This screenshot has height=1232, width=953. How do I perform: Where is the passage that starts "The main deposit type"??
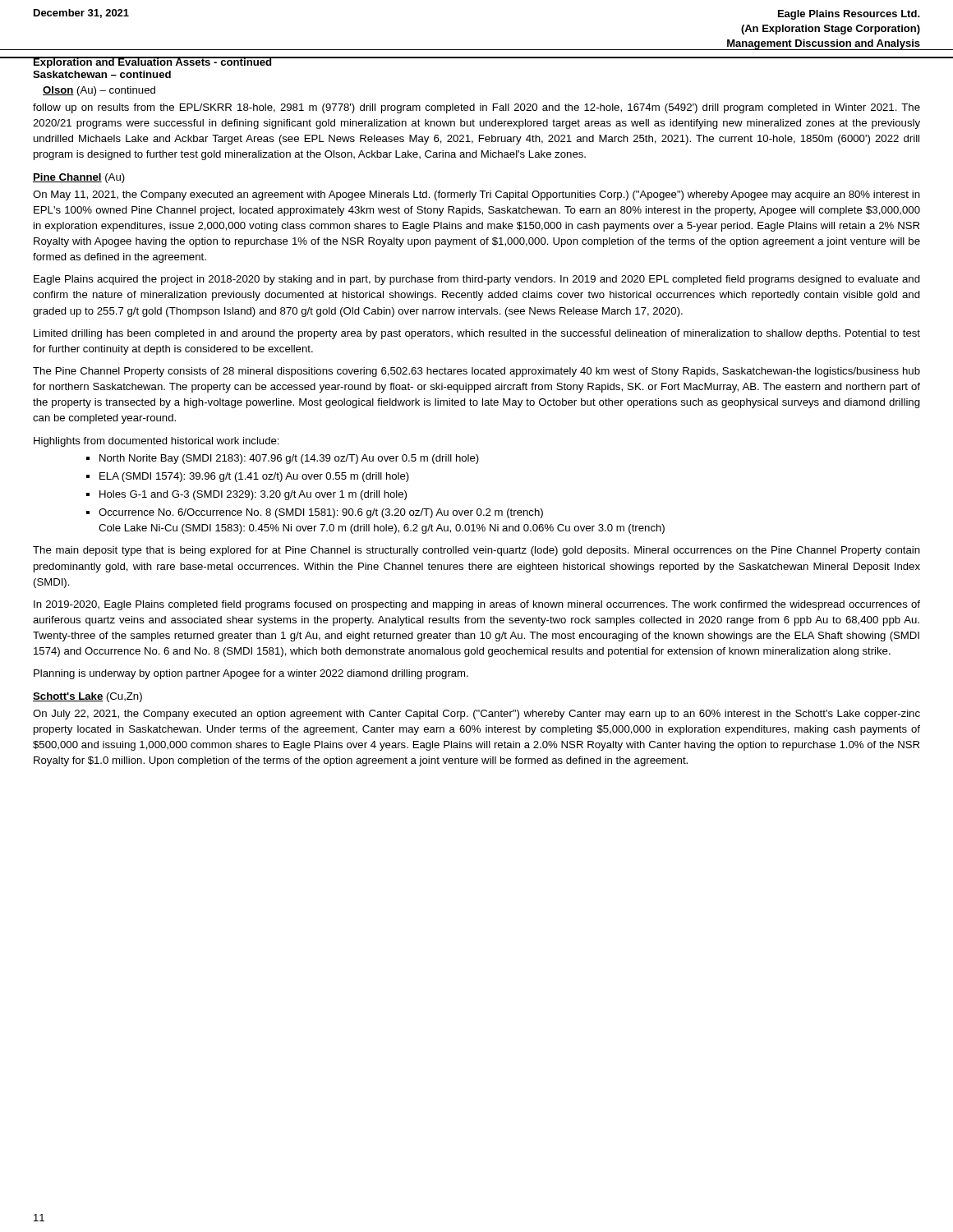[x=476, y=566]
